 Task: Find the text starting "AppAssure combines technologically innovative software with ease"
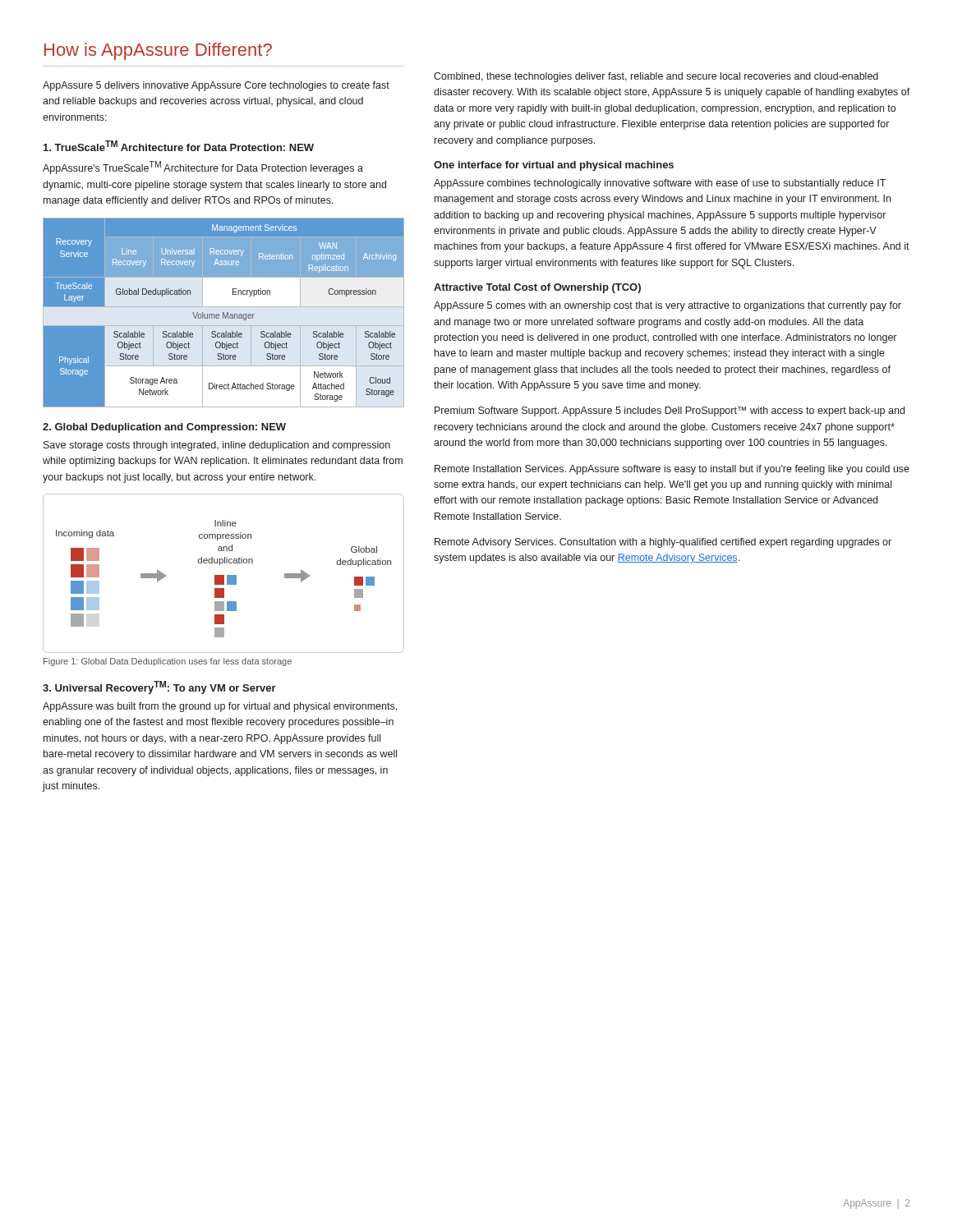pyautogui.click(x=672, y=223)
